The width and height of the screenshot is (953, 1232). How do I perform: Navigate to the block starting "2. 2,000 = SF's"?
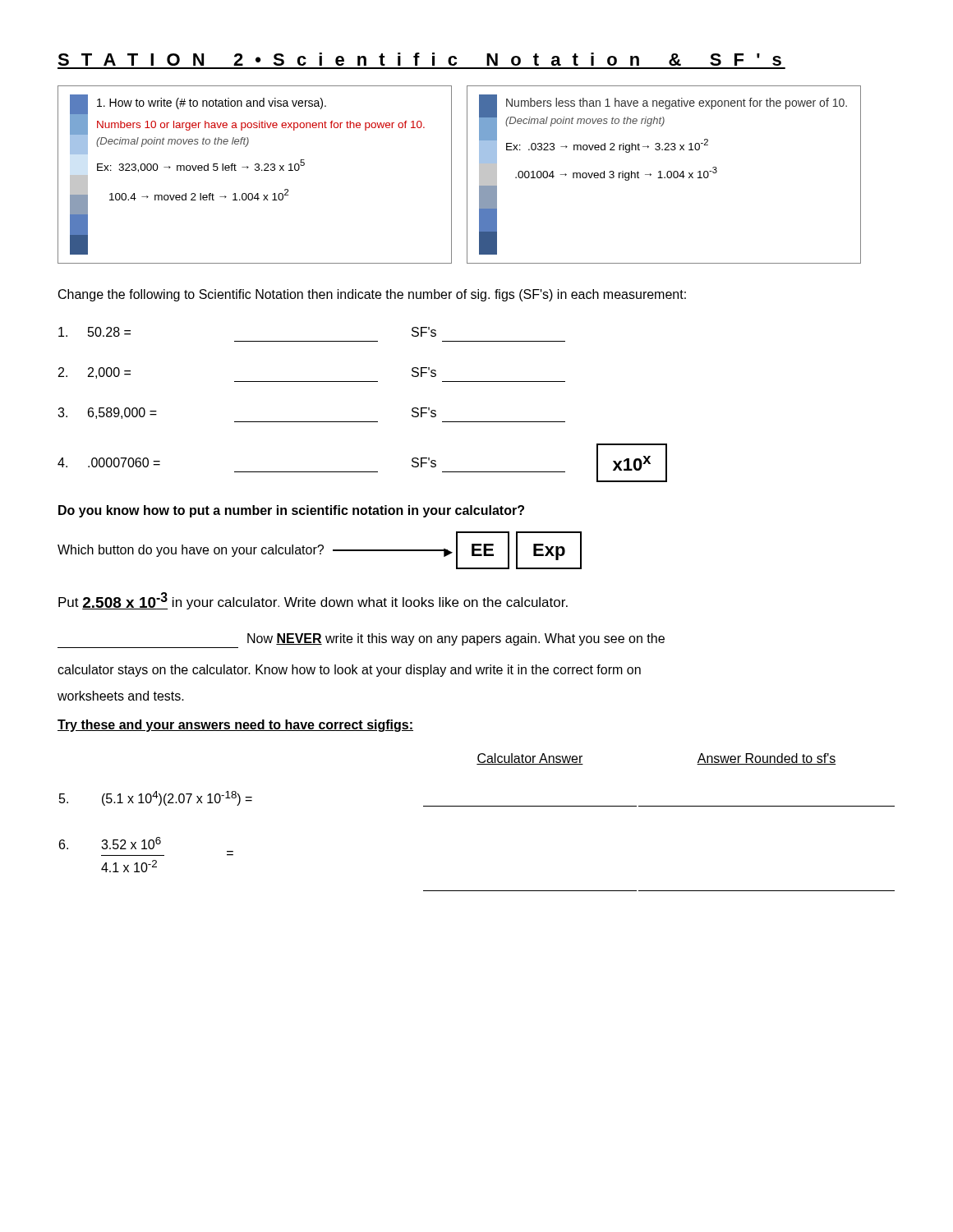coord(311,372)
